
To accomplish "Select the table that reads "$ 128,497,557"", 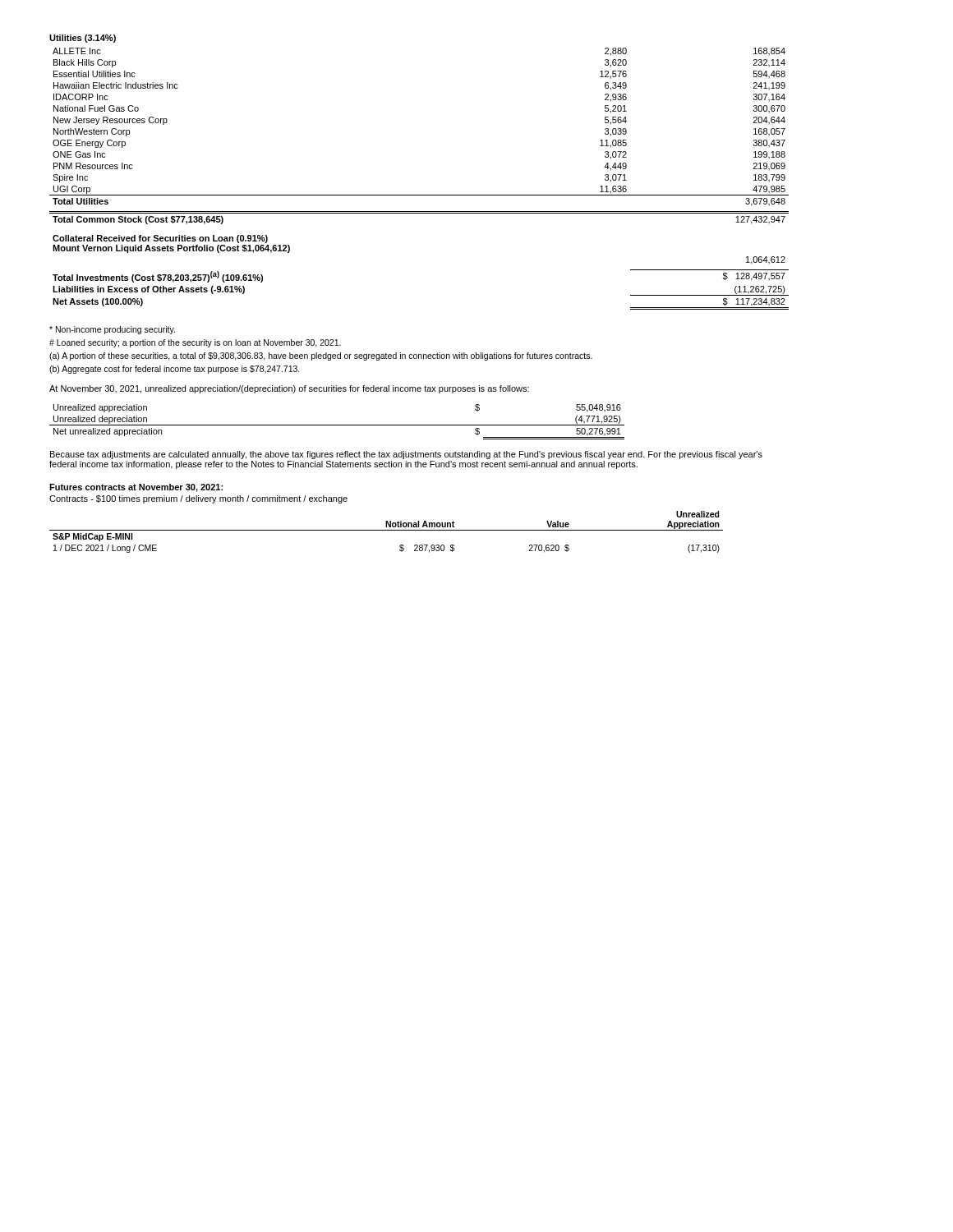I will coord(419,177).
